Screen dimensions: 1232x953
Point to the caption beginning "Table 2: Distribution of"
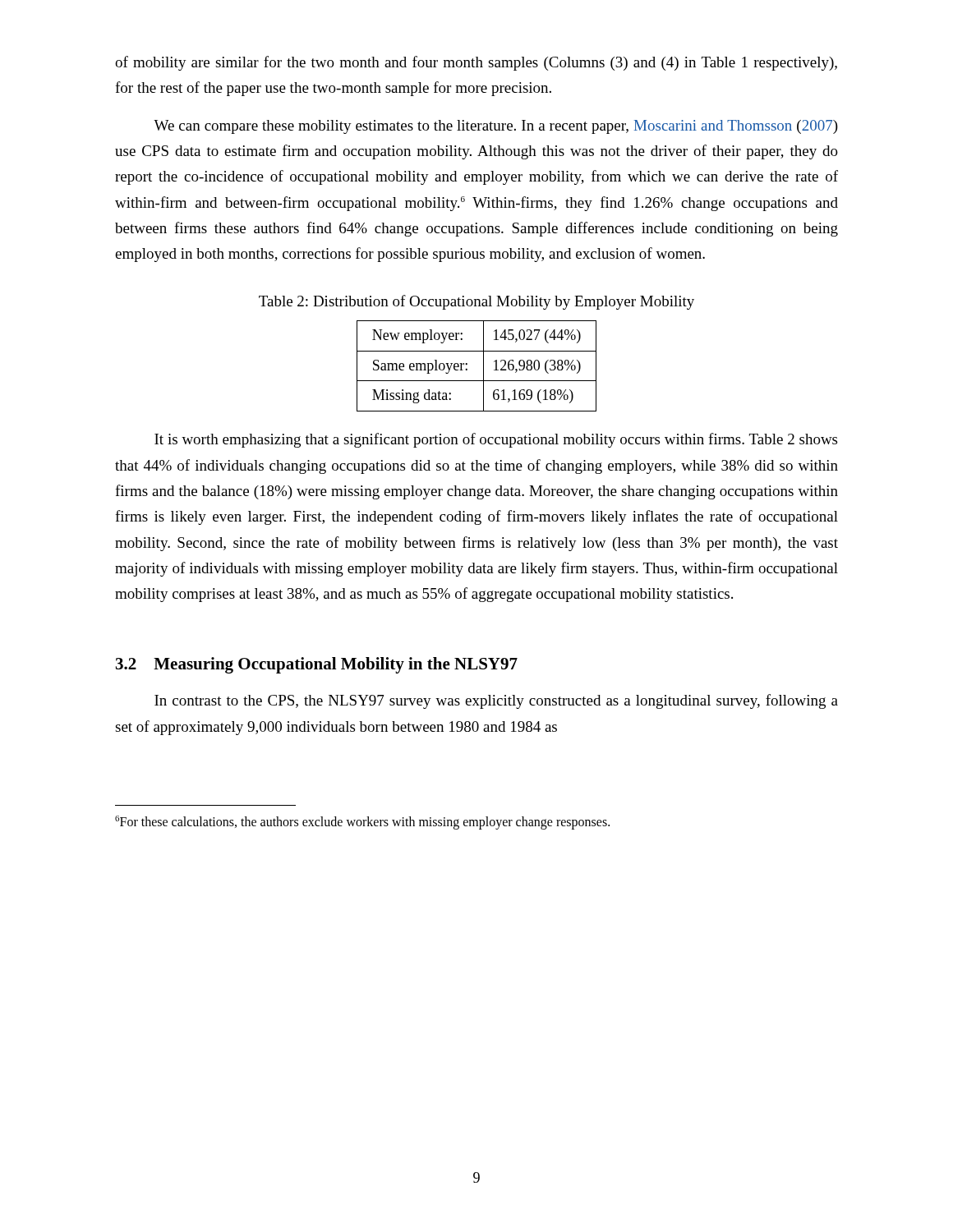coord(476,301)
